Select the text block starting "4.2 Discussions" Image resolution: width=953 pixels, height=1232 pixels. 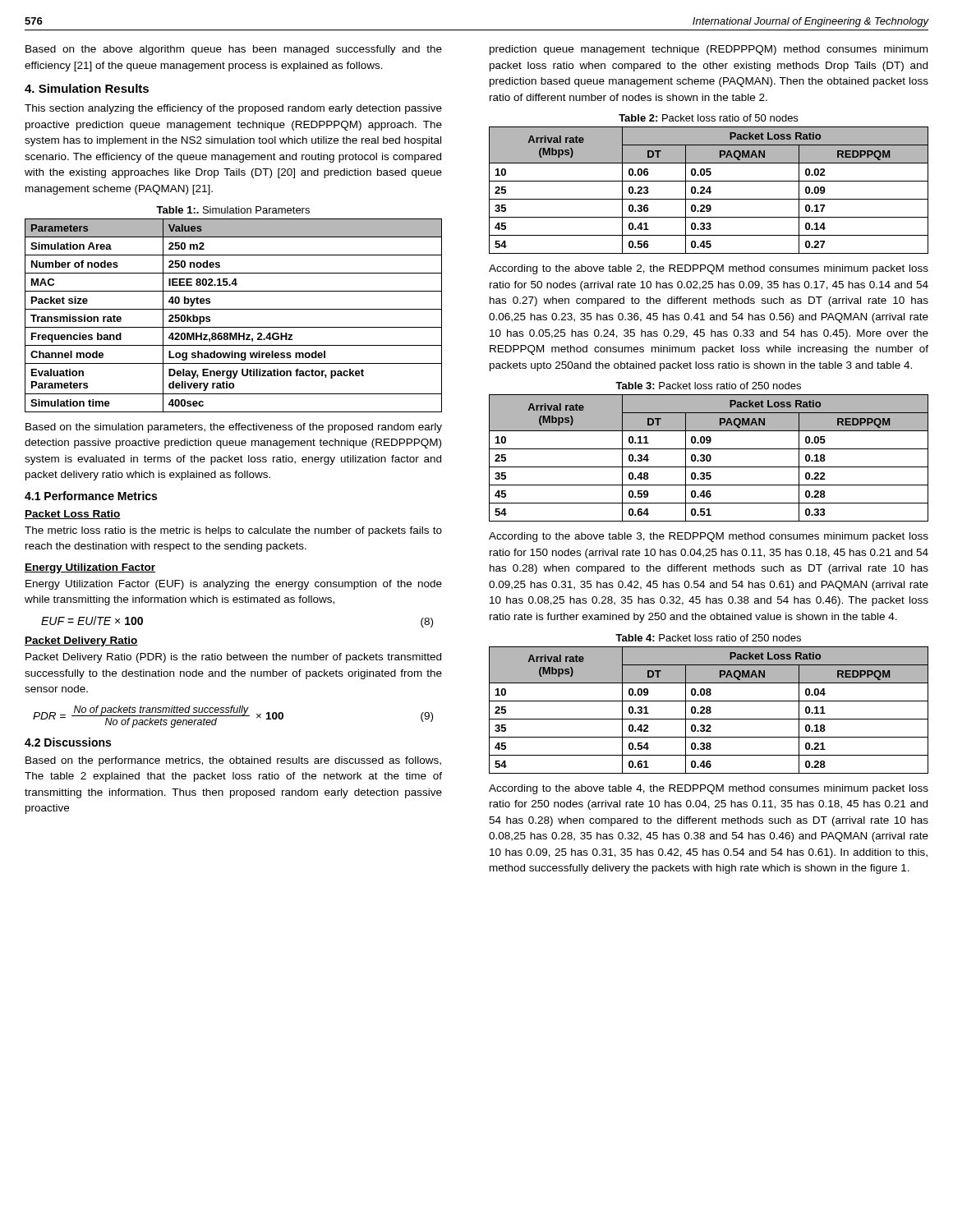68,742
